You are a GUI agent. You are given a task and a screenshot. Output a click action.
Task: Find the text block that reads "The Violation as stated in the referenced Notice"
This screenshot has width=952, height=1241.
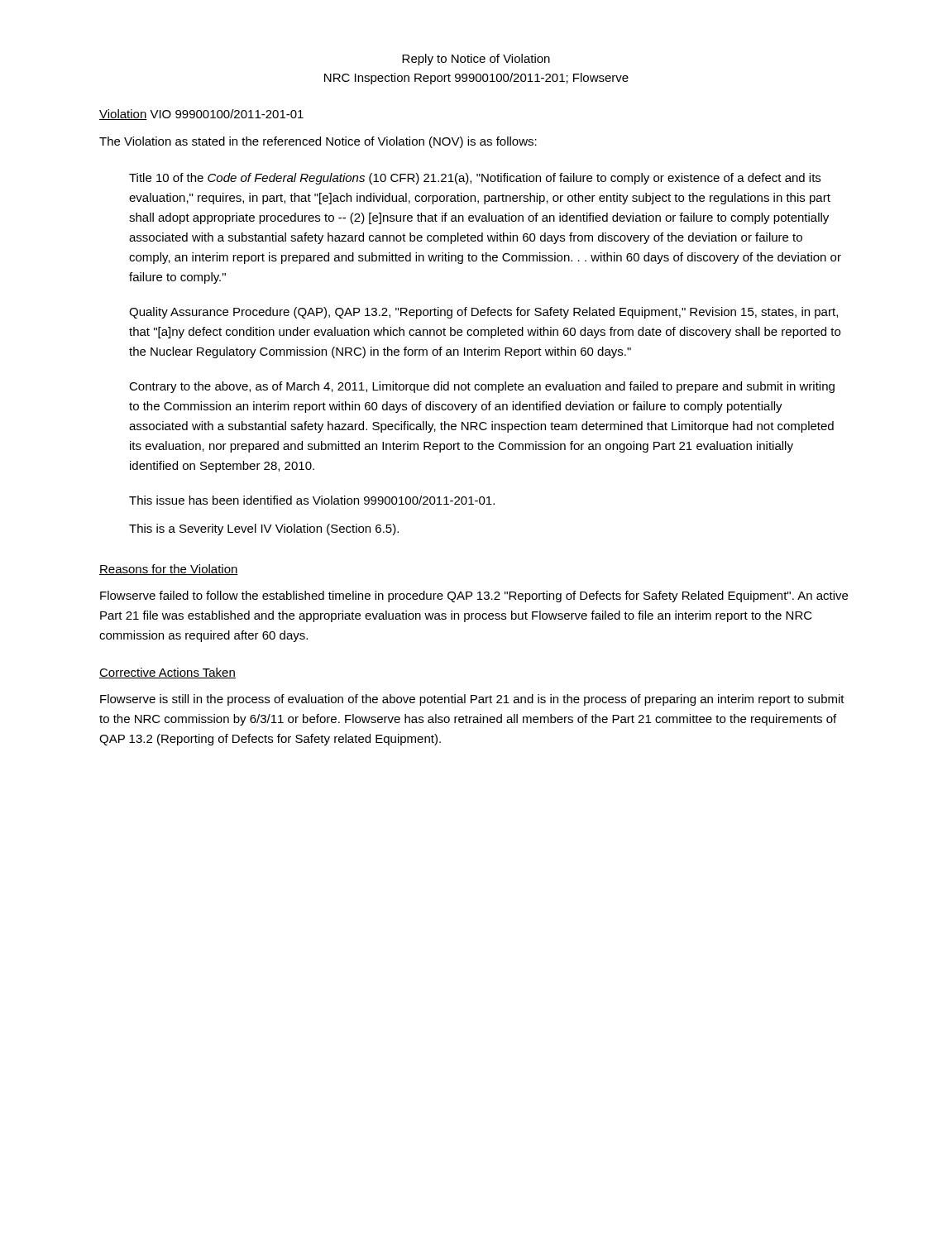318,141
